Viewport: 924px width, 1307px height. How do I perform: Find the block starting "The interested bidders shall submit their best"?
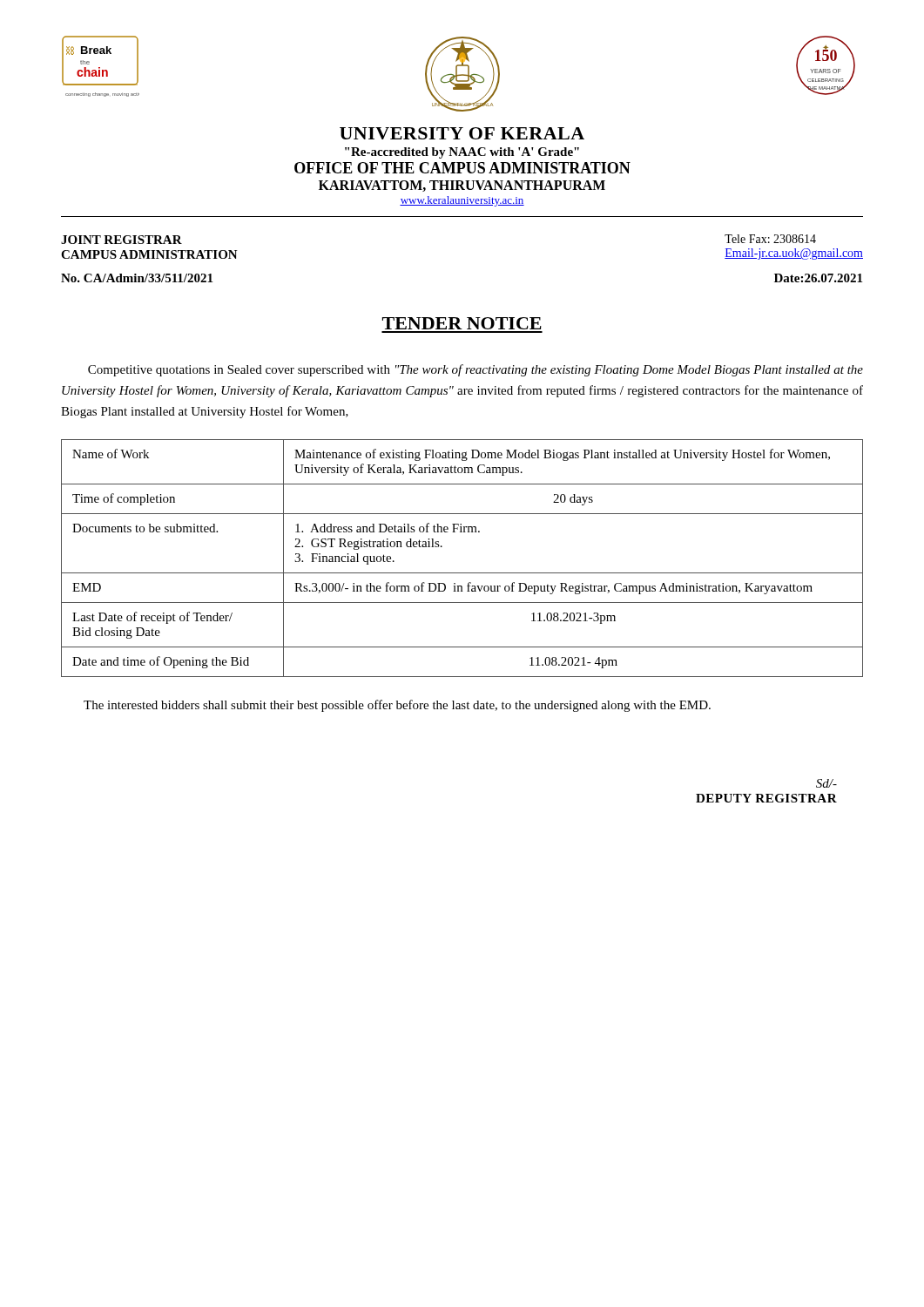tap(386, 705)
